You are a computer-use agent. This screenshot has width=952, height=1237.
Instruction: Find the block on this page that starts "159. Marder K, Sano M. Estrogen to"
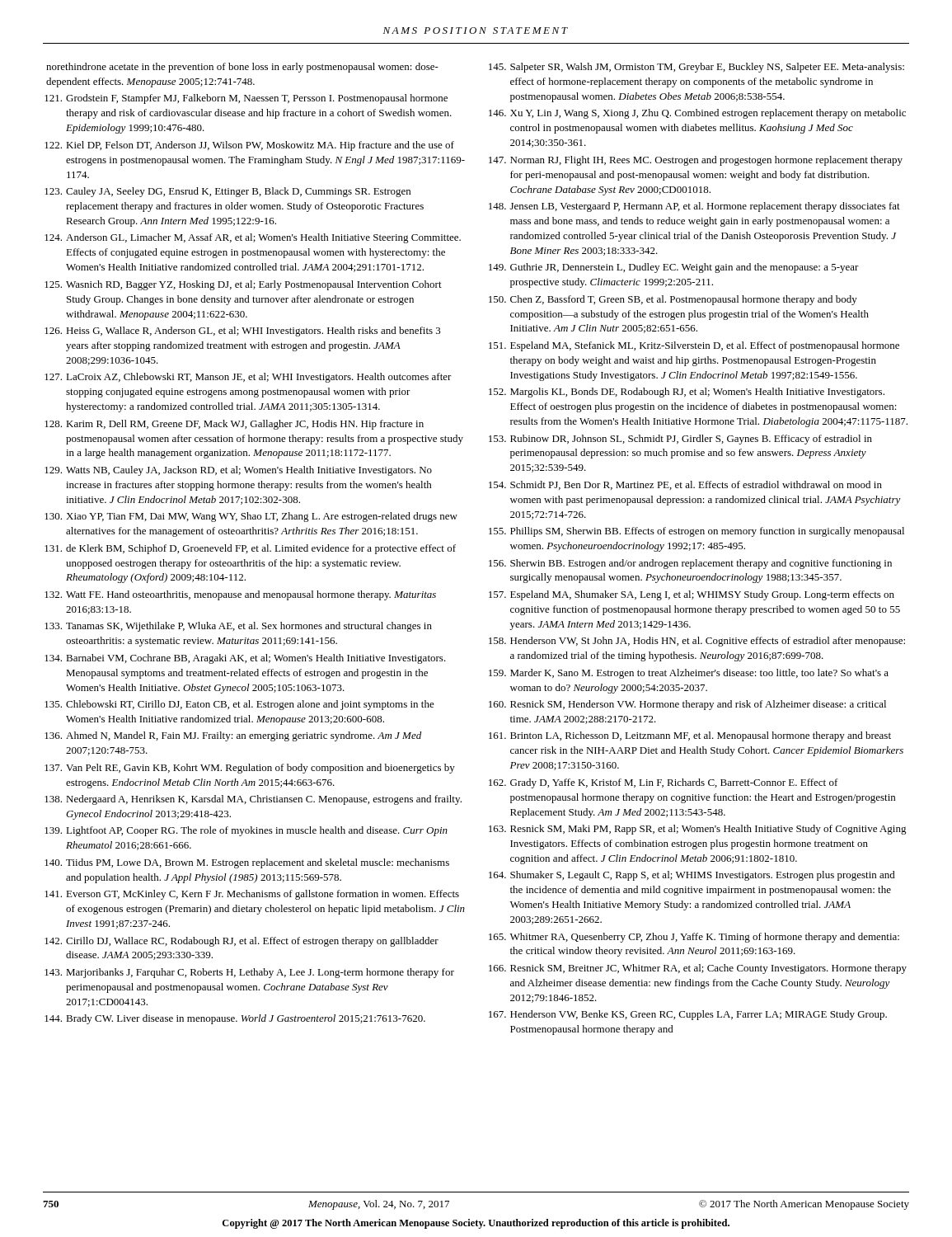pyautogui.click(x=698, y=680)
